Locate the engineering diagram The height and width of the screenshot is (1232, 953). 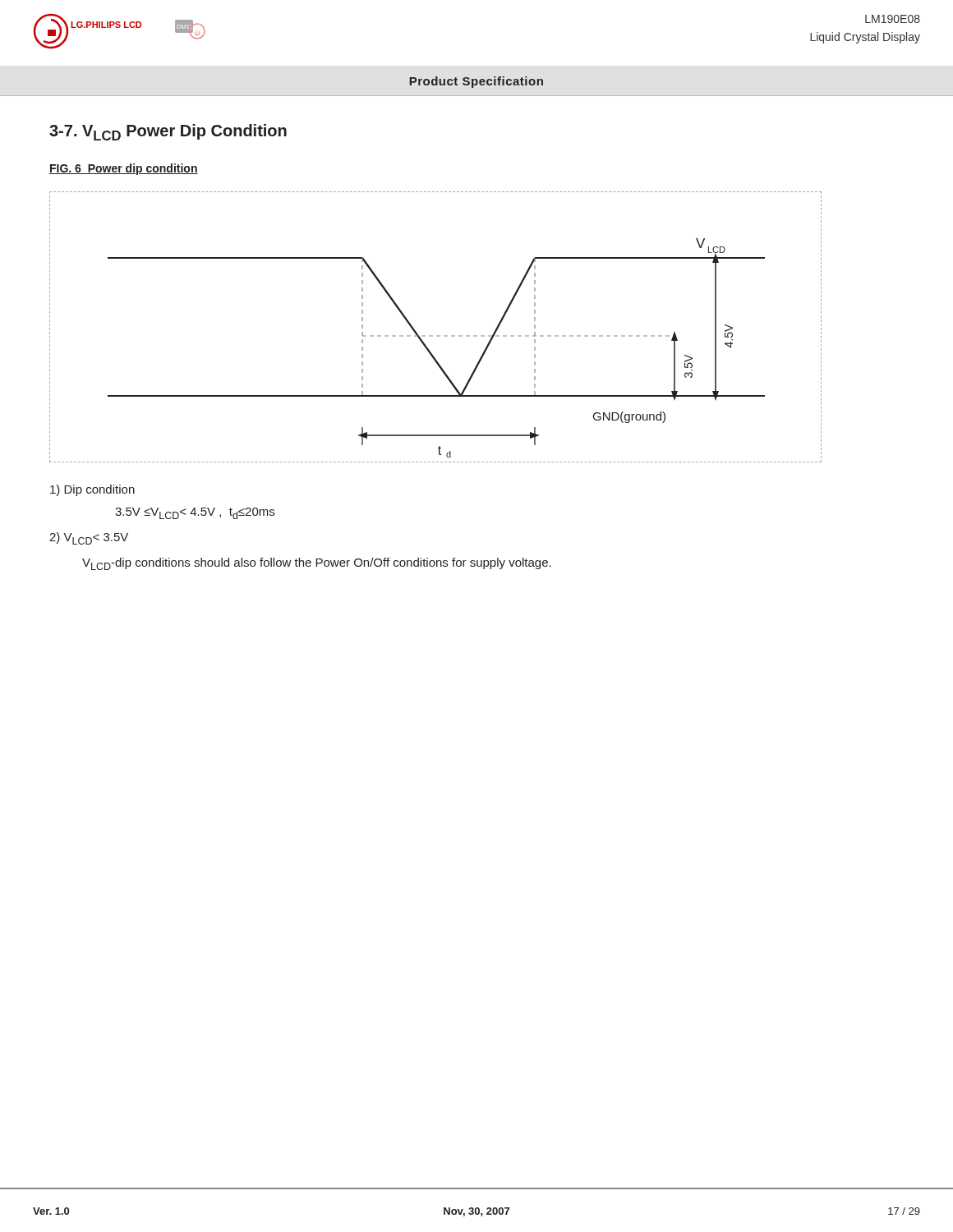click(435, 327)
